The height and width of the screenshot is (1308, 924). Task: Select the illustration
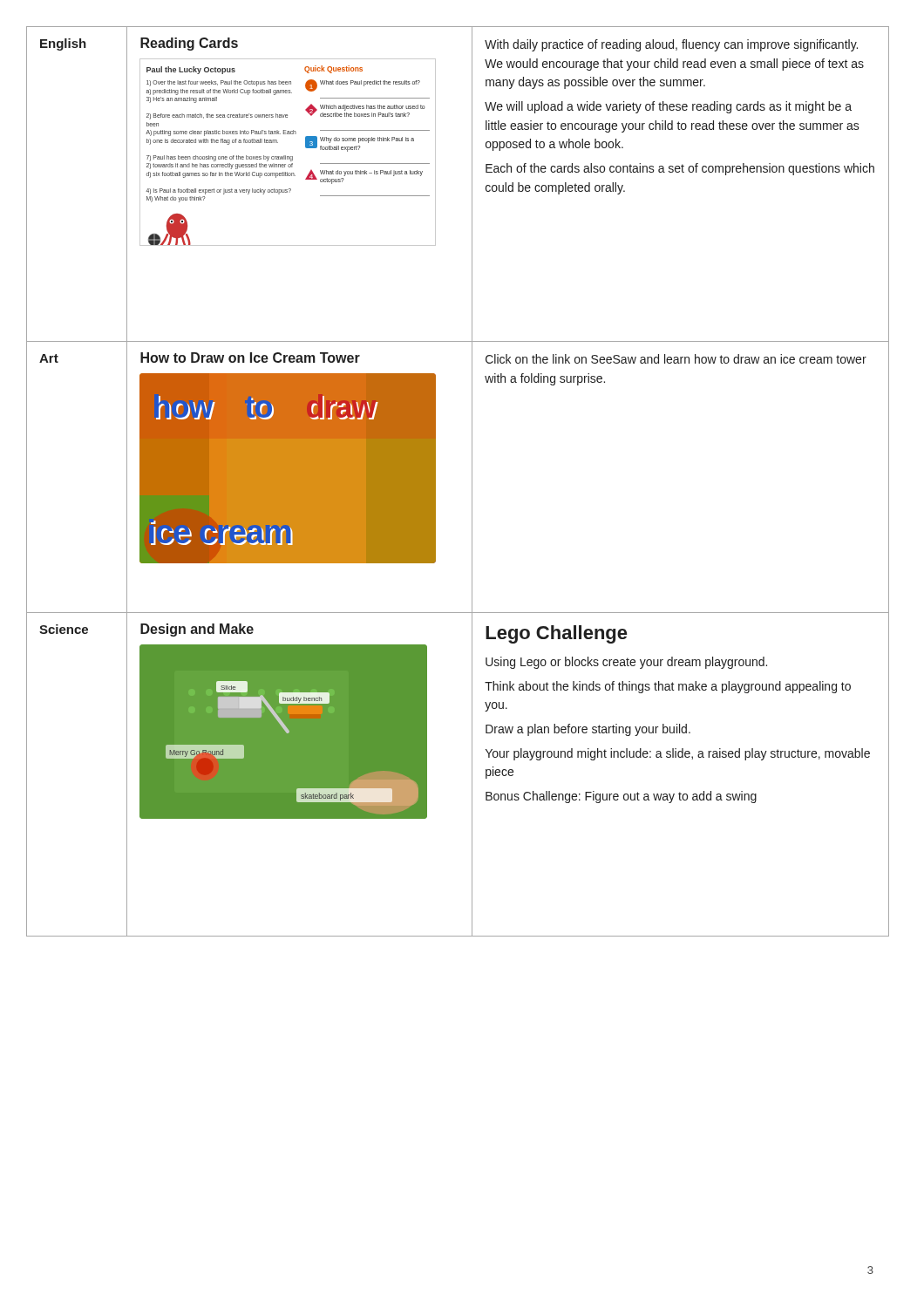(x=300, y=152)
